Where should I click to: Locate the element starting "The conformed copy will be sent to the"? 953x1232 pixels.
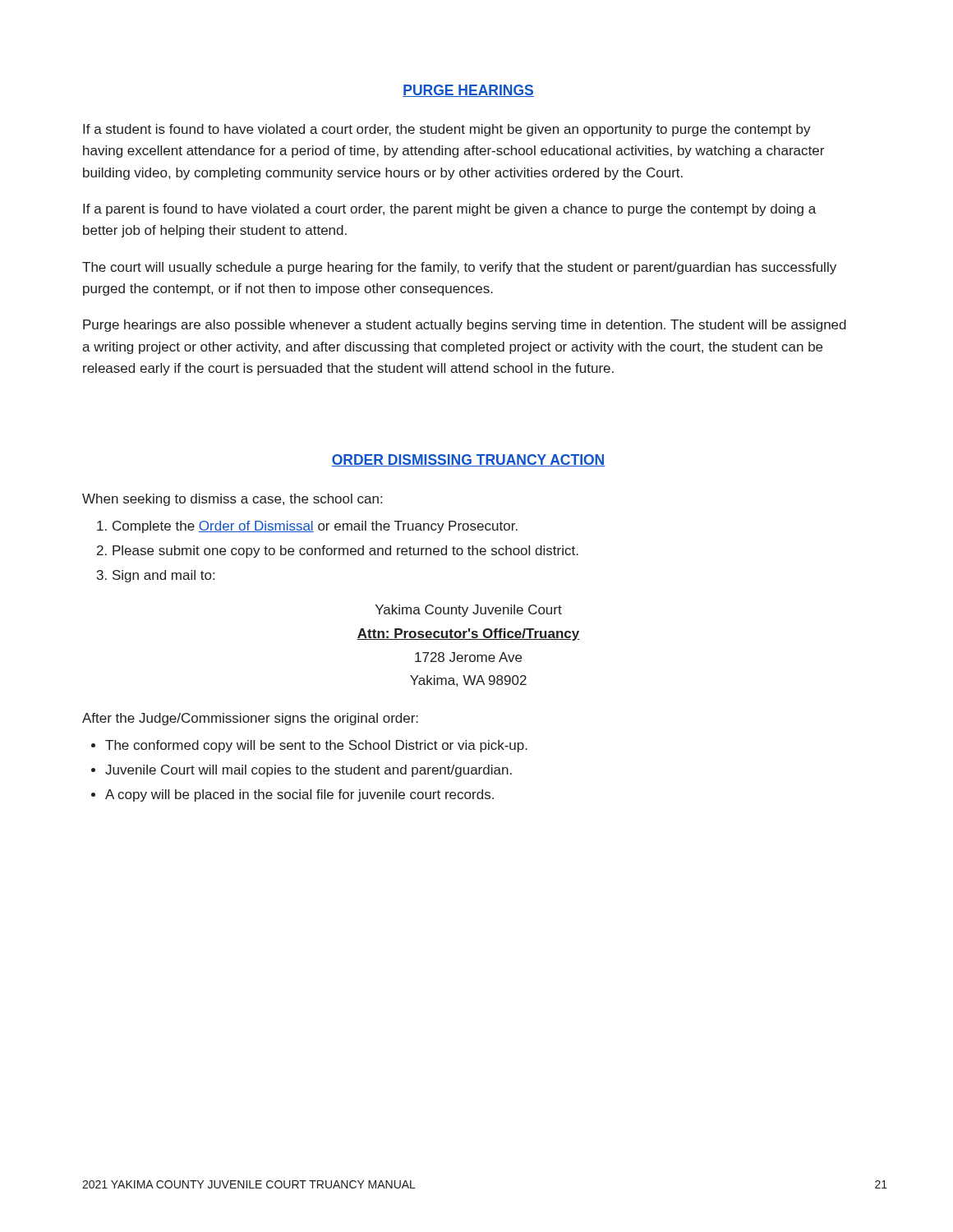coord(317,745)
